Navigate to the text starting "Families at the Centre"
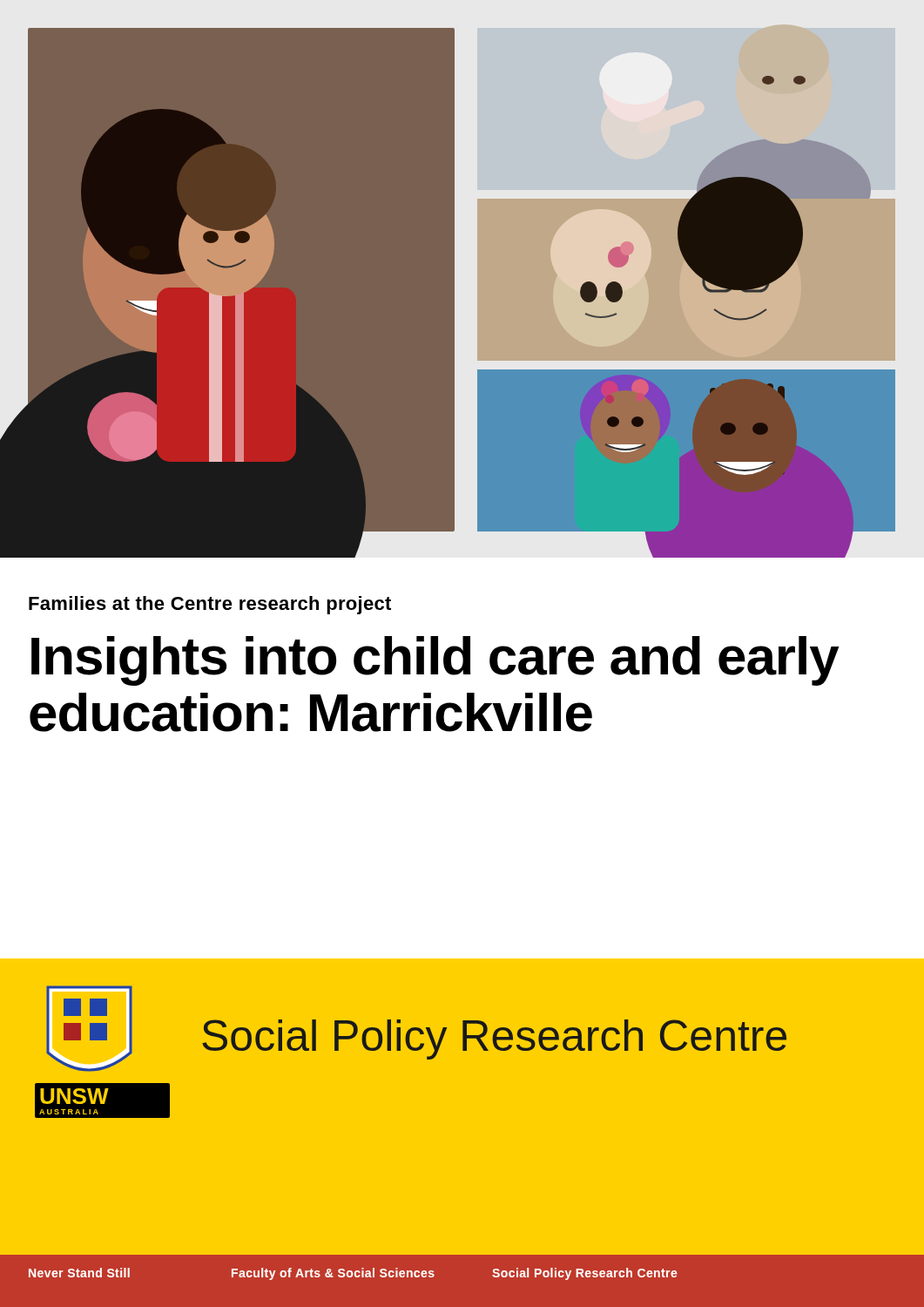 click(x=210, y=603)
